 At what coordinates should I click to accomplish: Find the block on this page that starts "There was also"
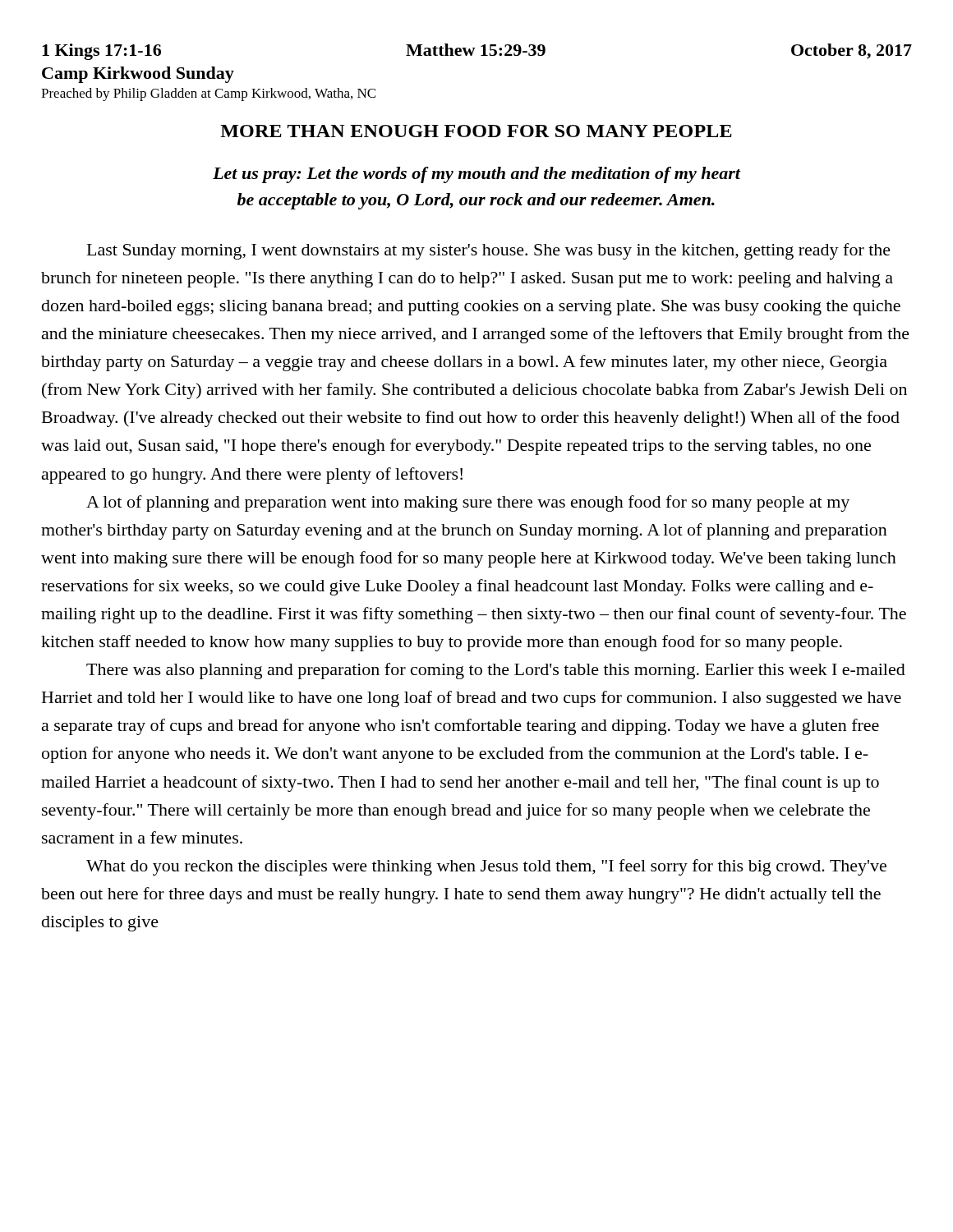476,754
